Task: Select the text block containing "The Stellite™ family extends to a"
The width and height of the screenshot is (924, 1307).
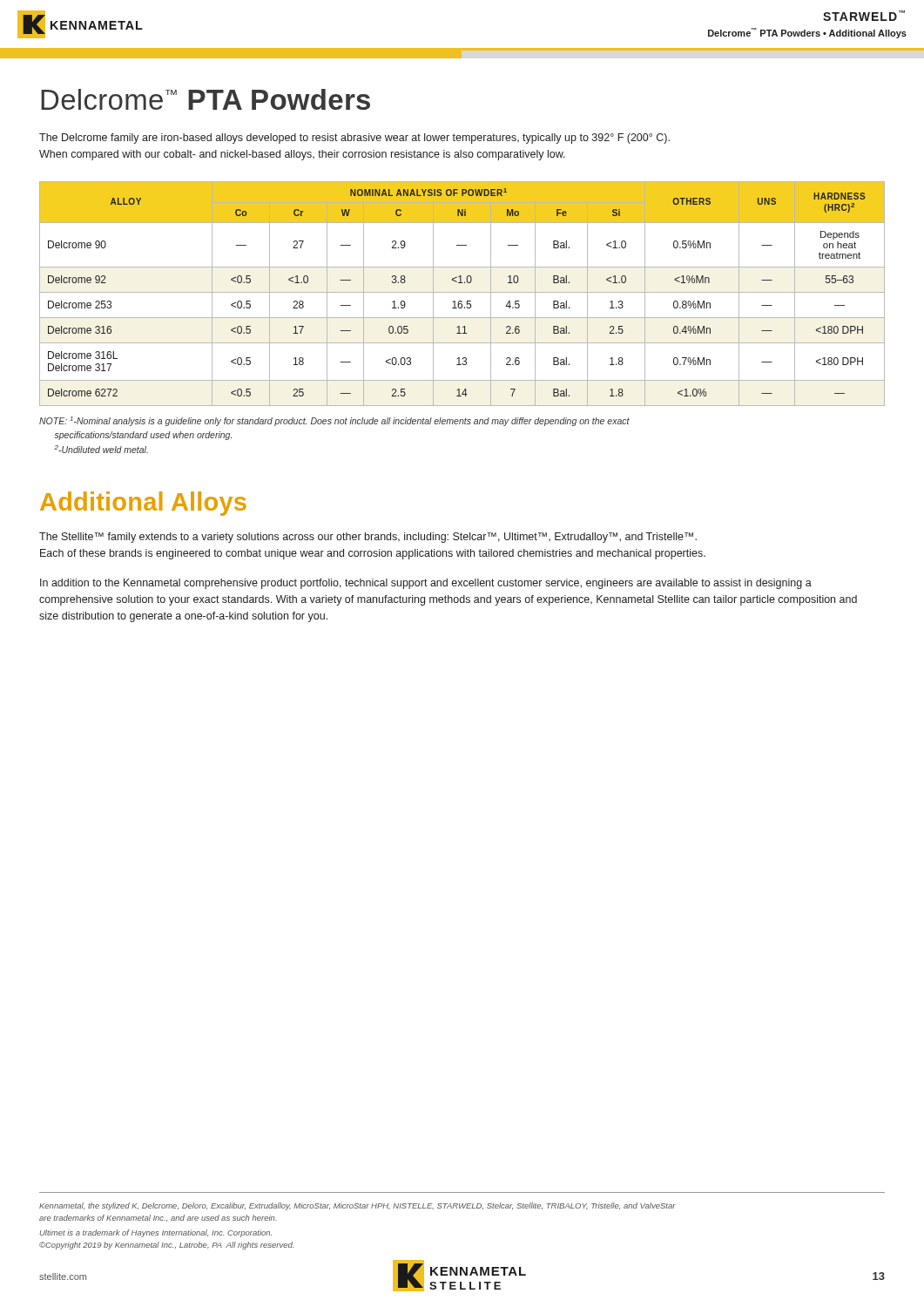Action: [x=373, y=545]
